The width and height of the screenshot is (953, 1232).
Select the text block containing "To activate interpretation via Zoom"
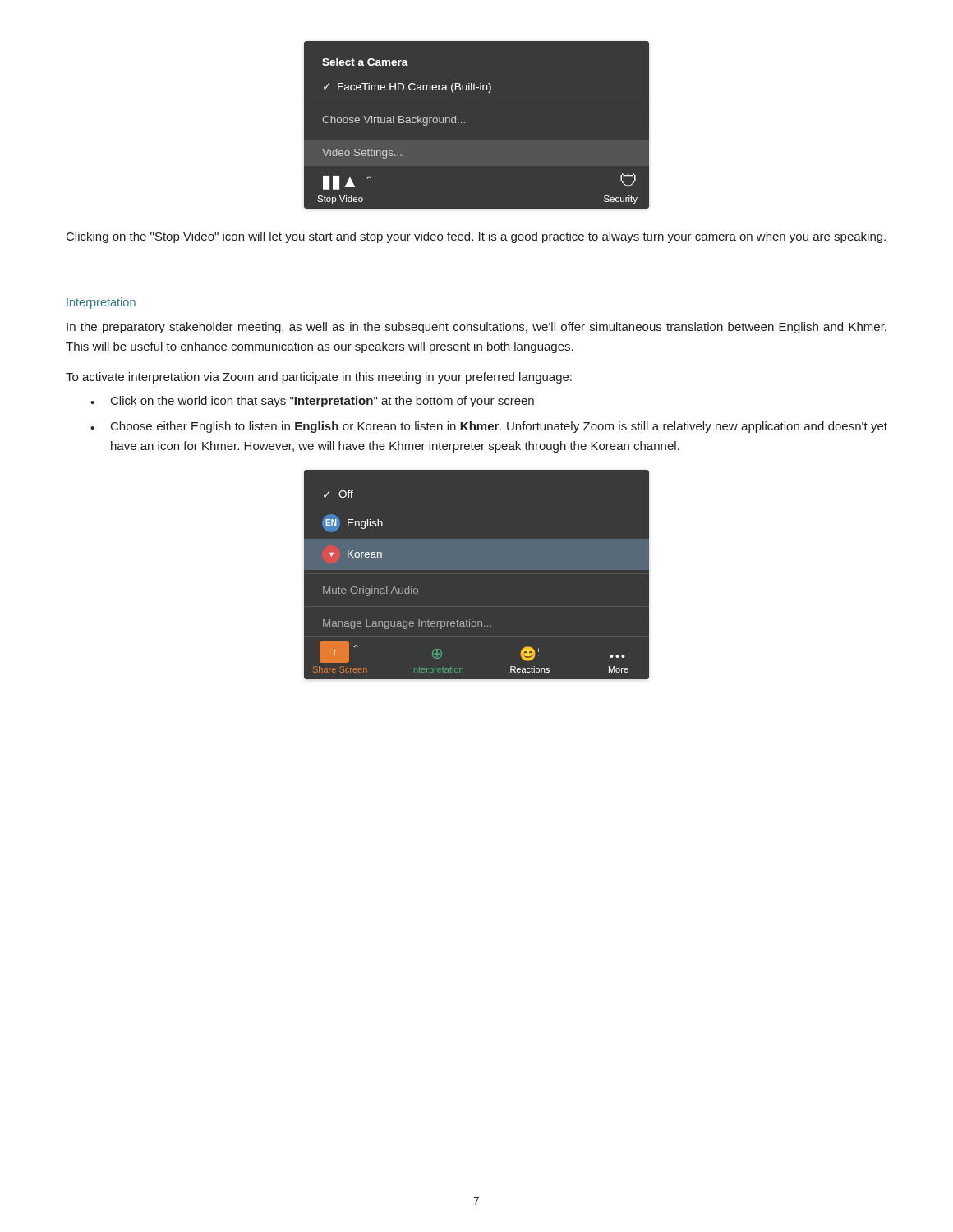[x=319, y=376]
